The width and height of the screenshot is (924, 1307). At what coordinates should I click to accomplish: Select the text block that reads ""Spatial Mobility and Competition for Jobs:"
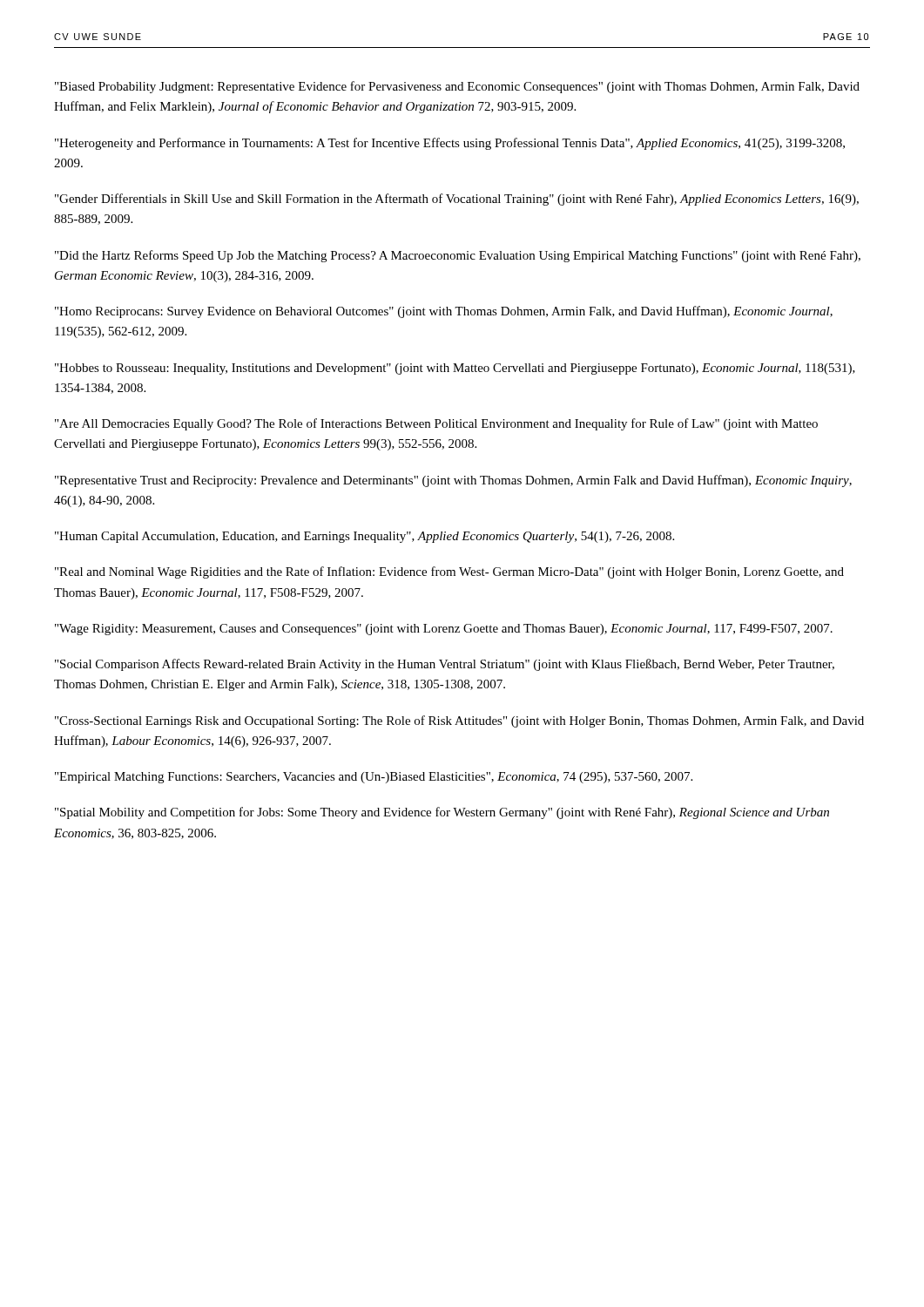point(442,822)
